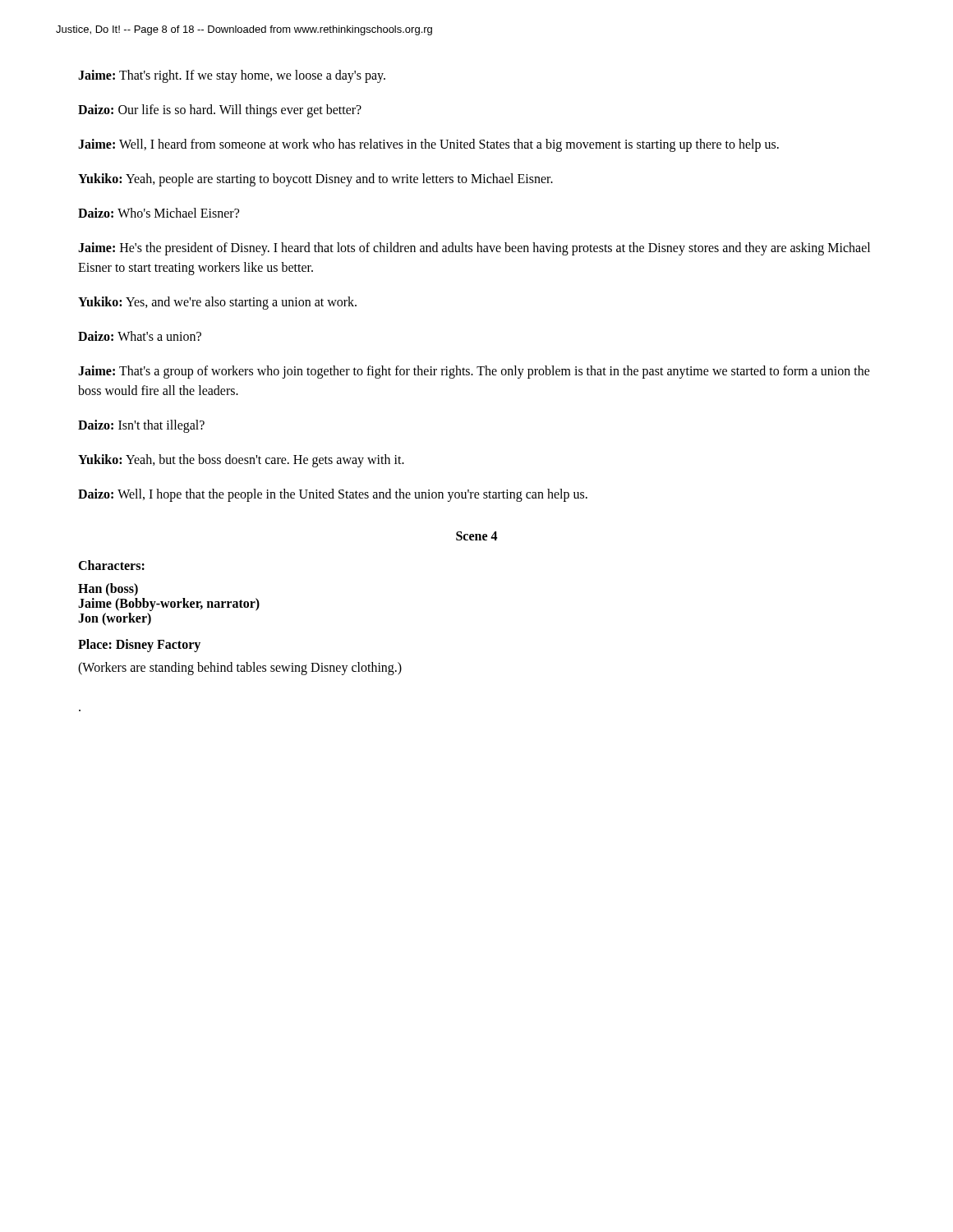The width and height of the screenshot is (953, 1232).
Task: Point to the block beginning "Yukiko: Yes, and we're also starting a union"
Action: tap(218, 302)
